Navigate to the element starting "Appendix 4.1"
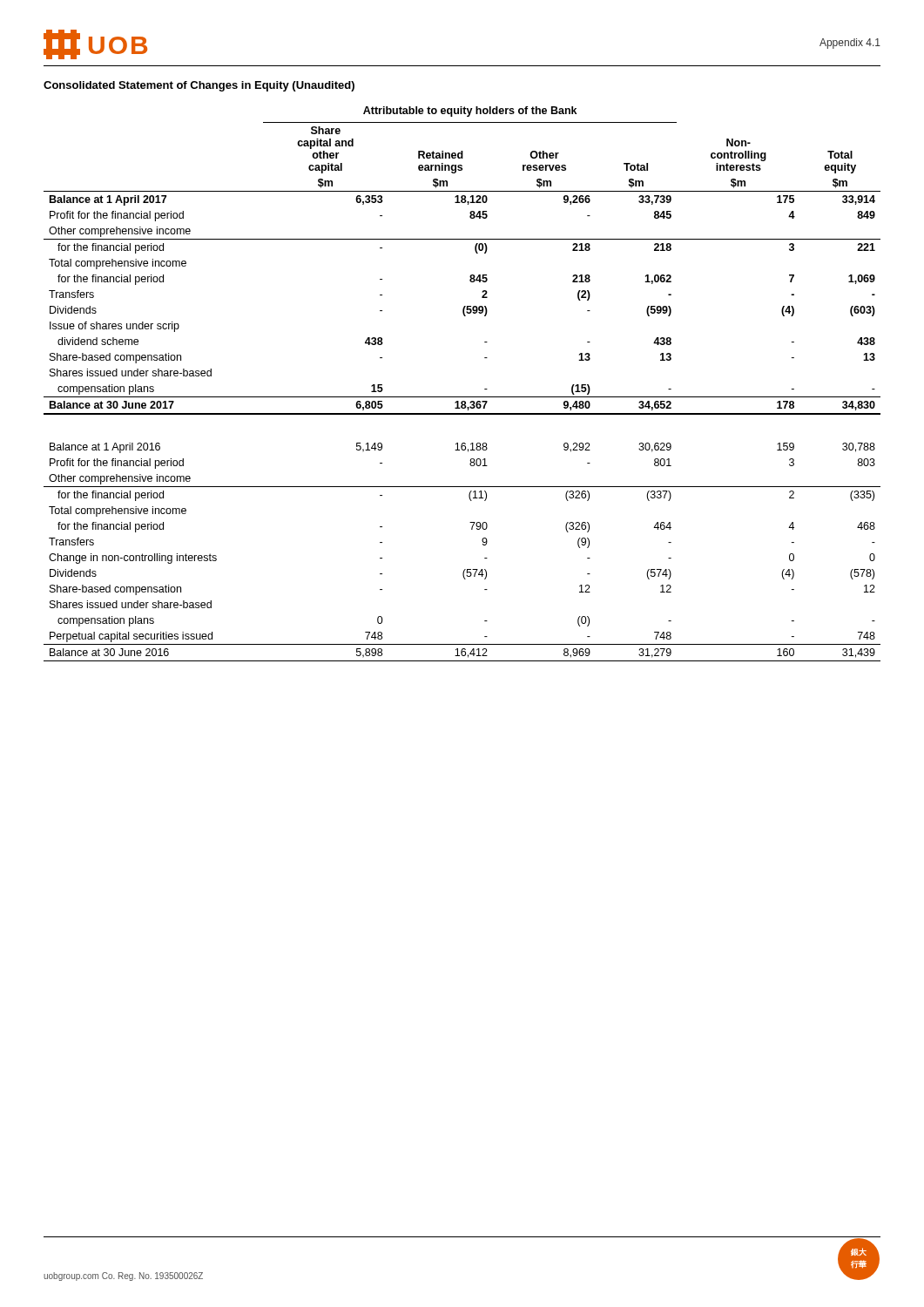This screenshot has height=1307, width=924. point(850,43)
